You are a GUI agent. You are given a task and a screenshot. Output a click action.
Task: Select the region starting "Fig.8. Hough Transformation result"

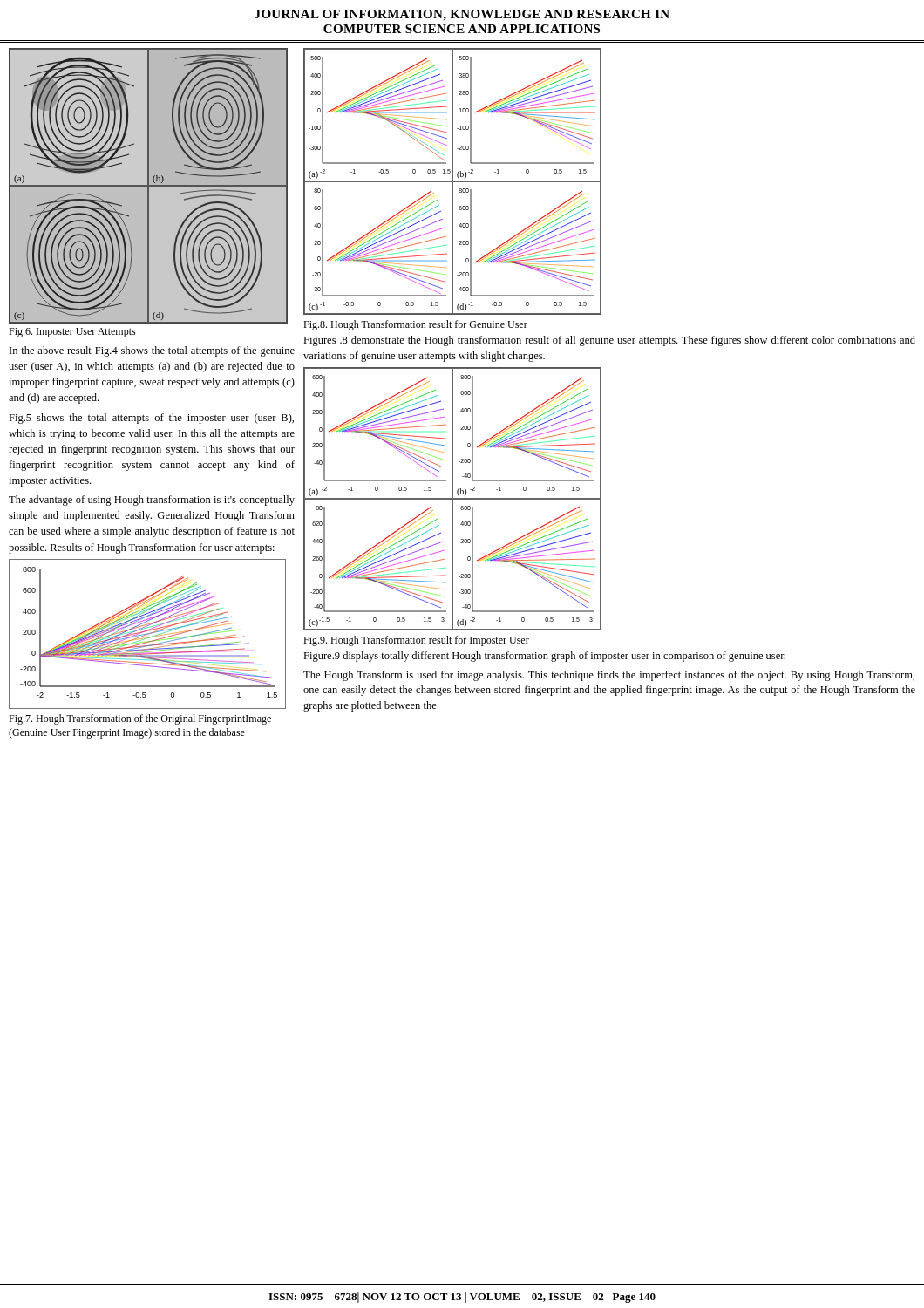pos(415,324)
